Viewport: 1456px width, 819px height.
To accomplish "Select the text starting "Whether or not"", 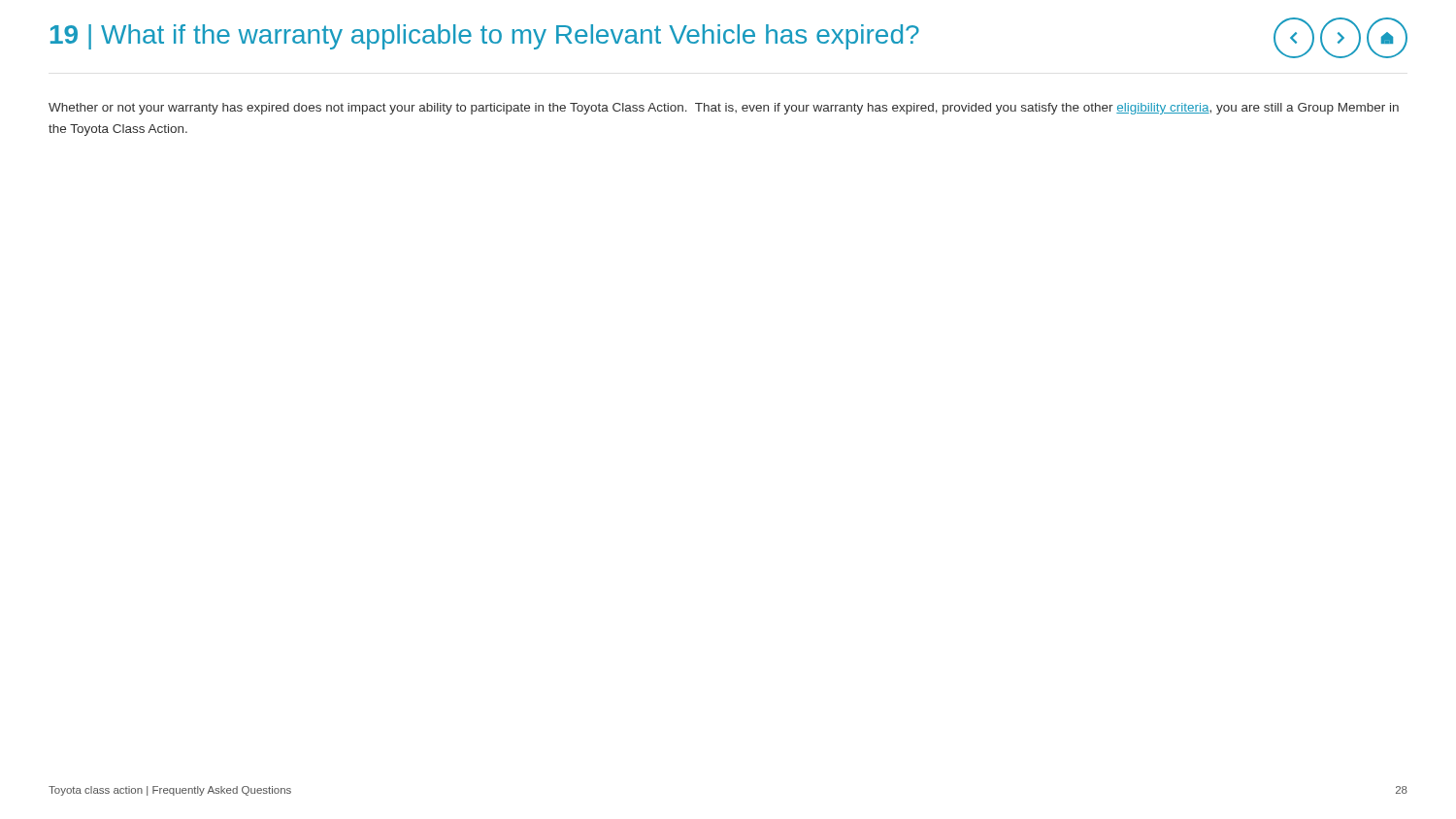I will coord(724,118).
